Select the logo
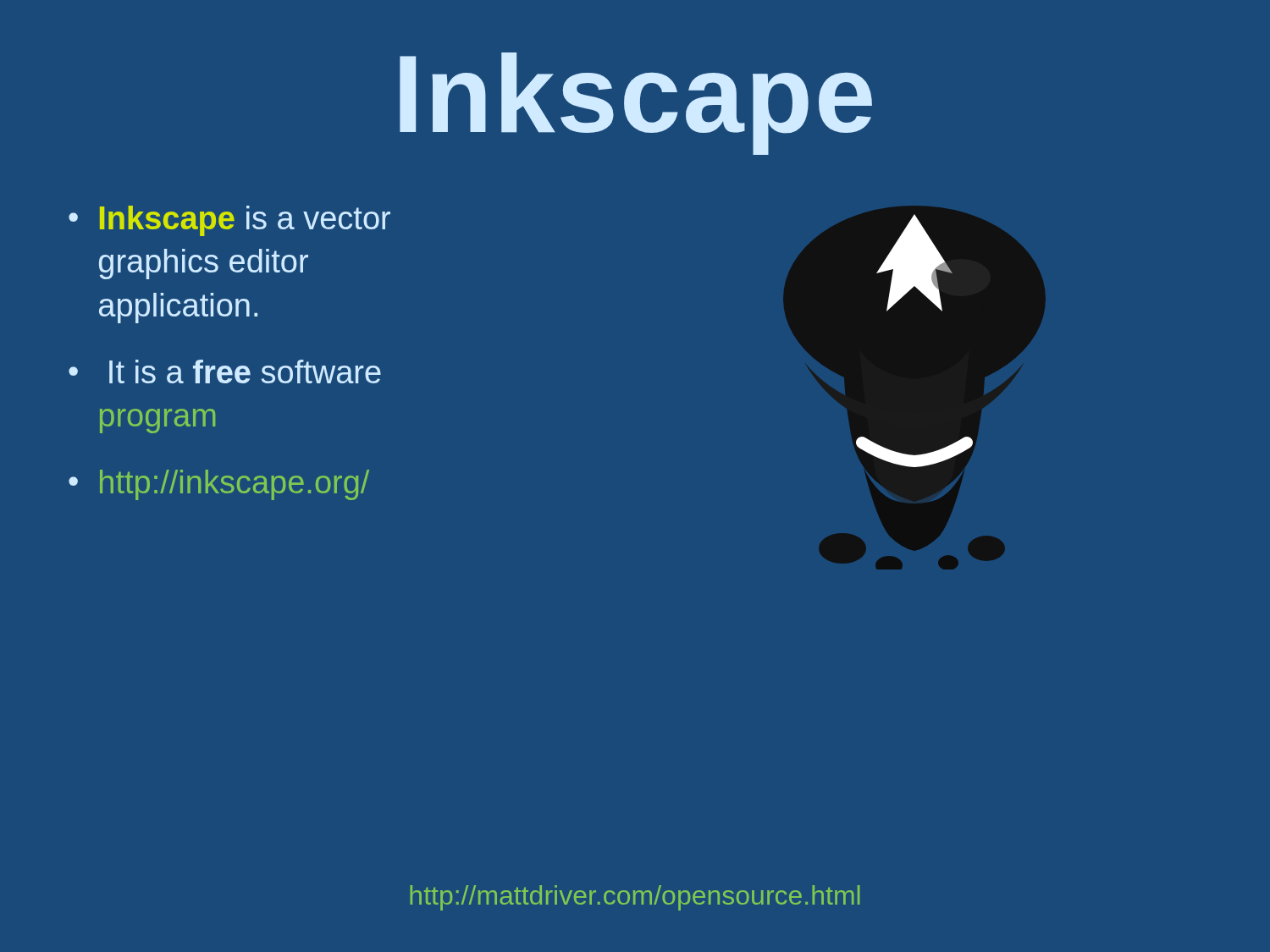 914,385
